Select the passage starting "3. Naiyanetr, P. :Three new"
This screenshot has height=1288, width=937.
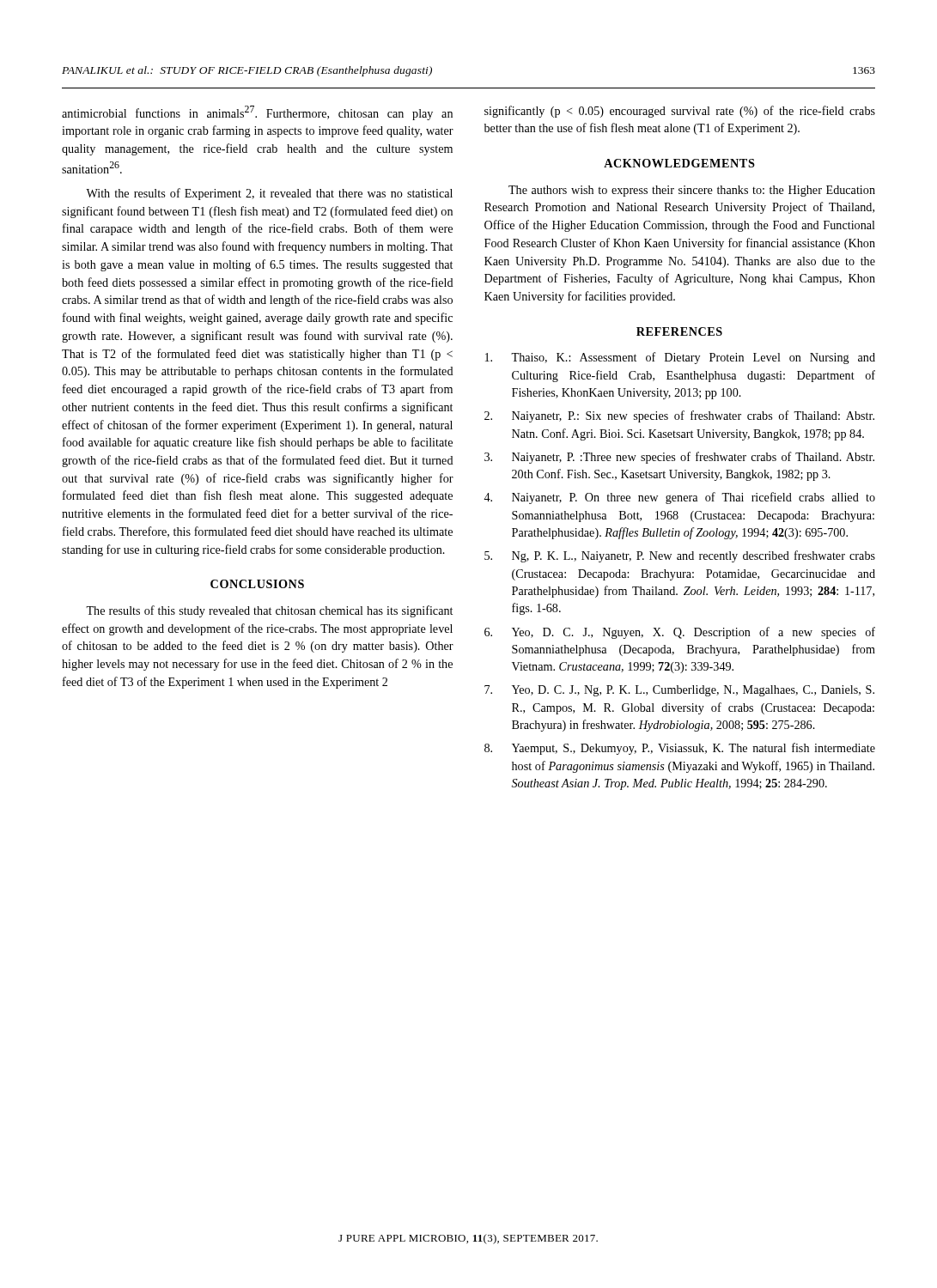coord(680,466)
